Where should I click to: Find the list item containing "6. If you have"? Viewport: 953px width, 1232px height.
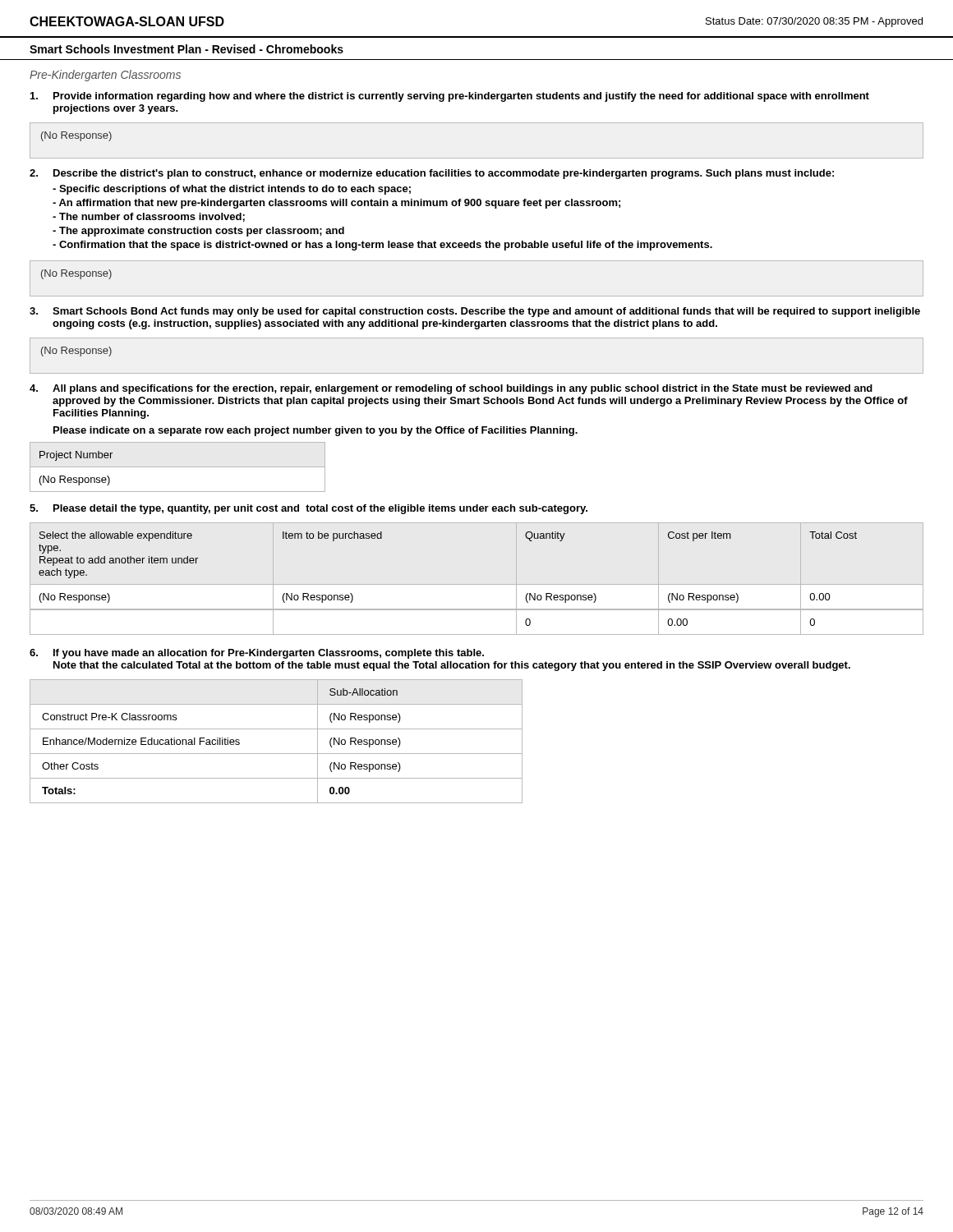[x=476, y=659]
